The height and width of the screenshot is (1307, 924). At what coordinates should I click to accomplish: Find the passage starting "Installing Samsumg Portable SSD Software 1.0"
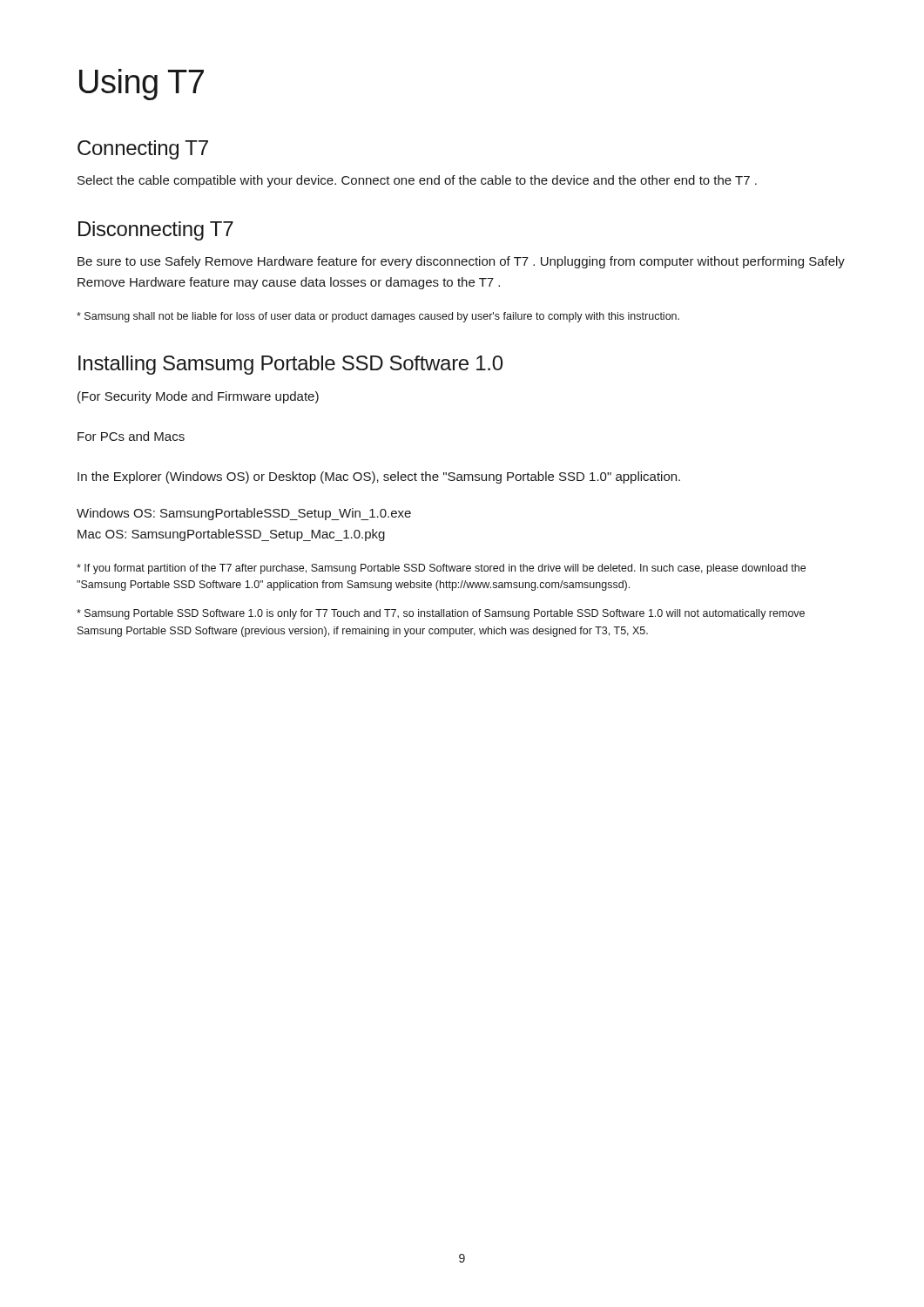[290, 363]
